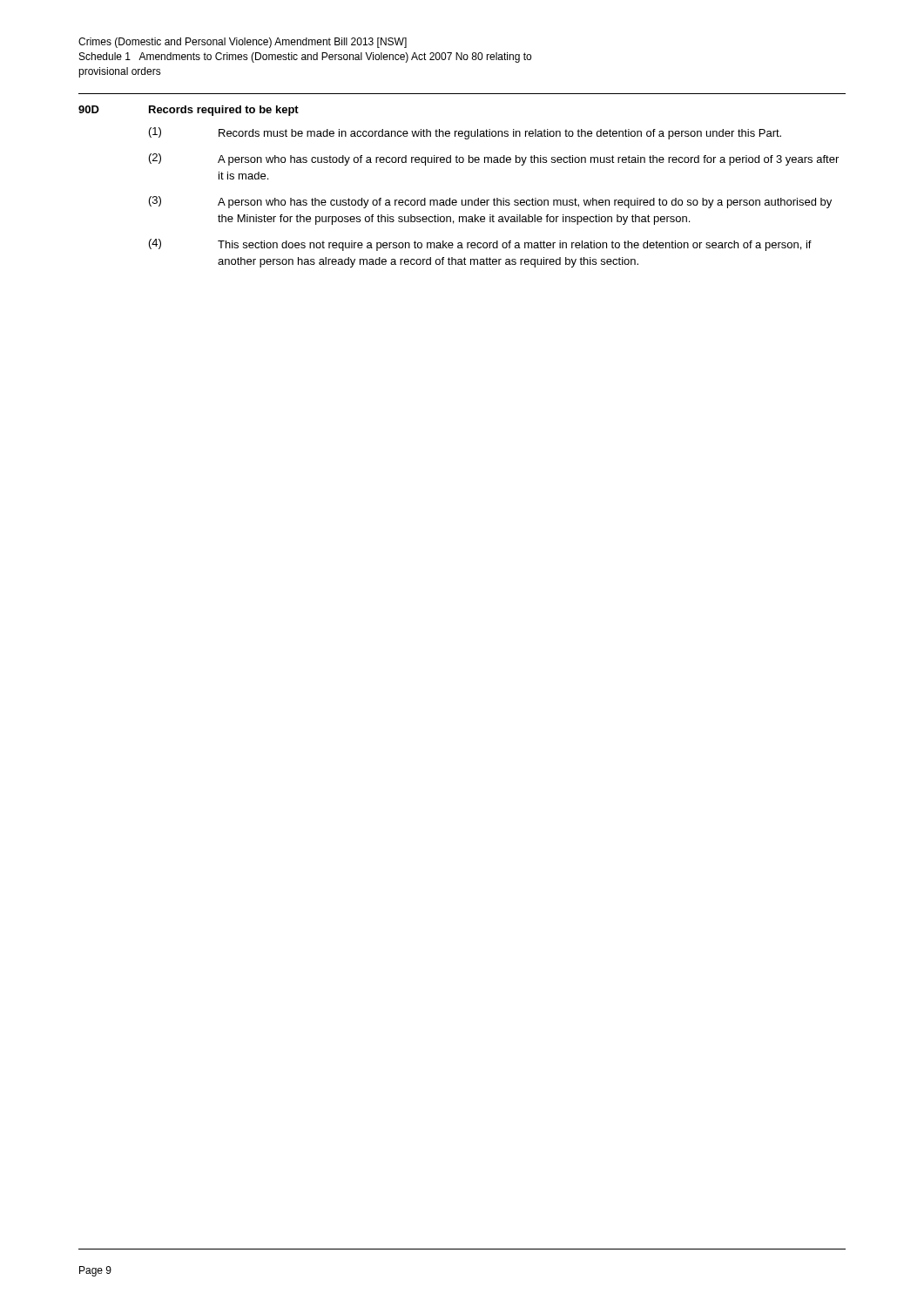Point to the region starting "(4) This section does not require"
The image size is (924, 1307).
coord(462,253)
